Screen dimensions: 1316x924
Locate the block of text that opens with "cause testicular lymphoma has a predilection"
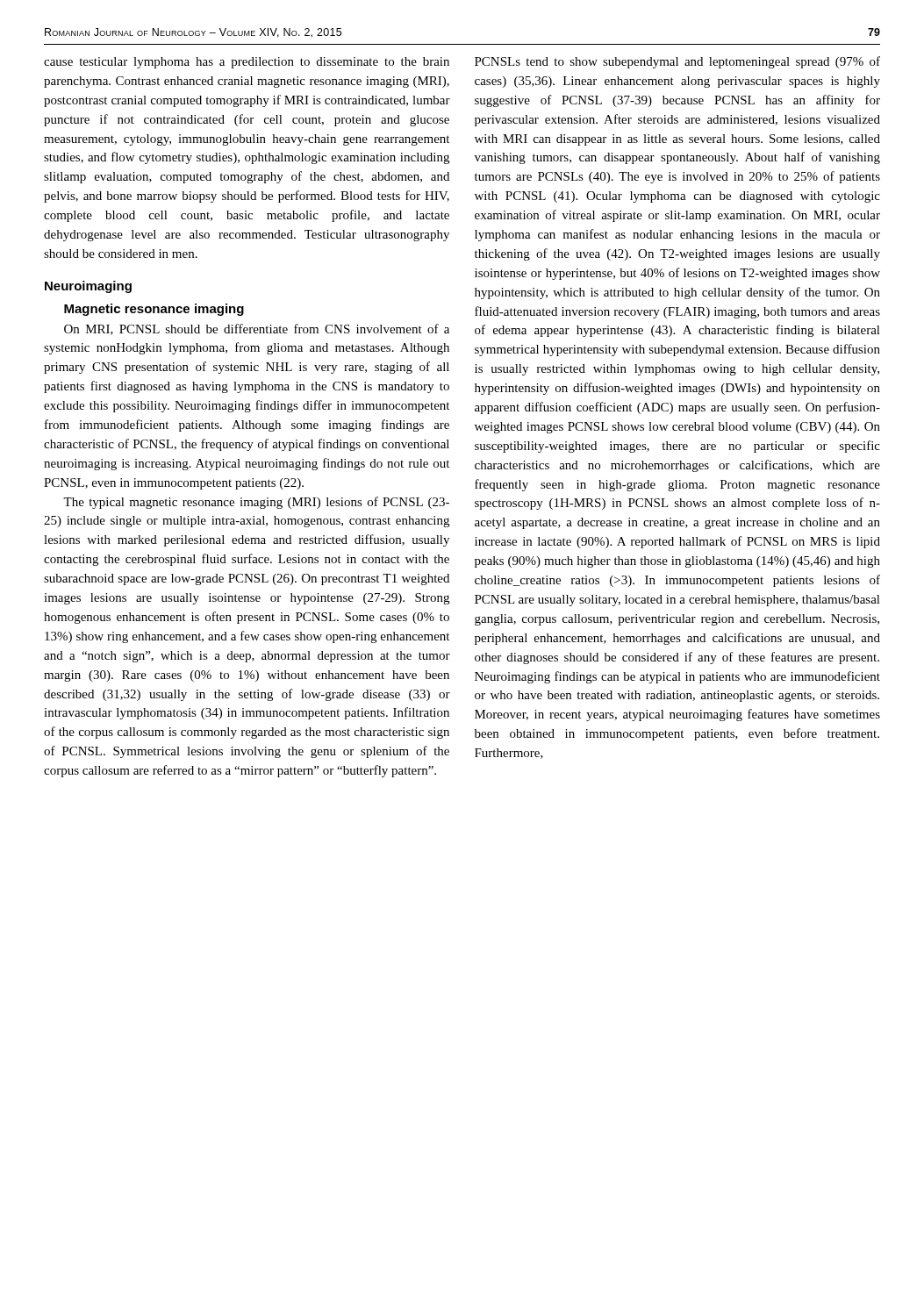pos(247,158)
